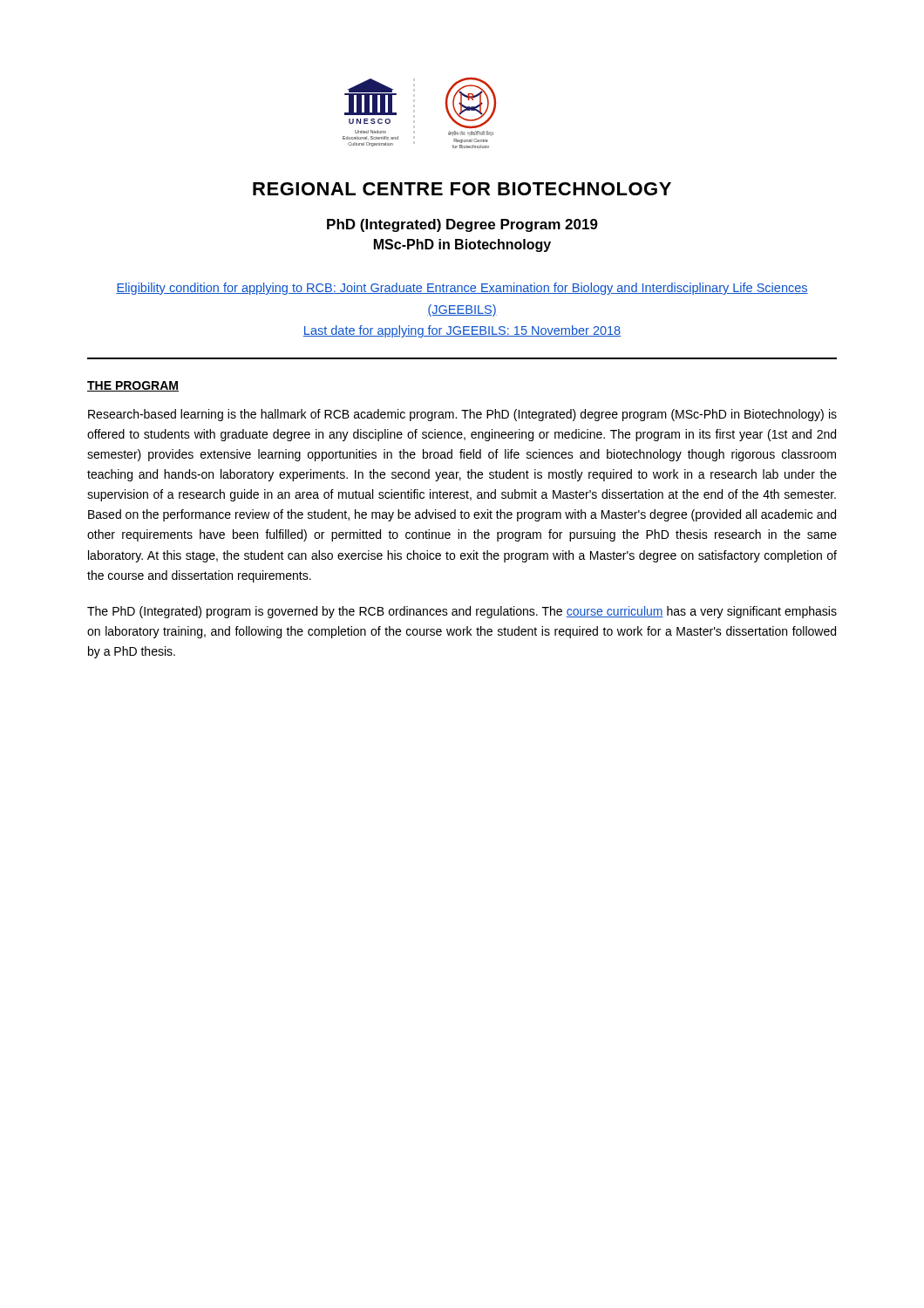Click the passage that begins "Eligibility condition for applying"

pyautogui.click(x=462, y=309)
